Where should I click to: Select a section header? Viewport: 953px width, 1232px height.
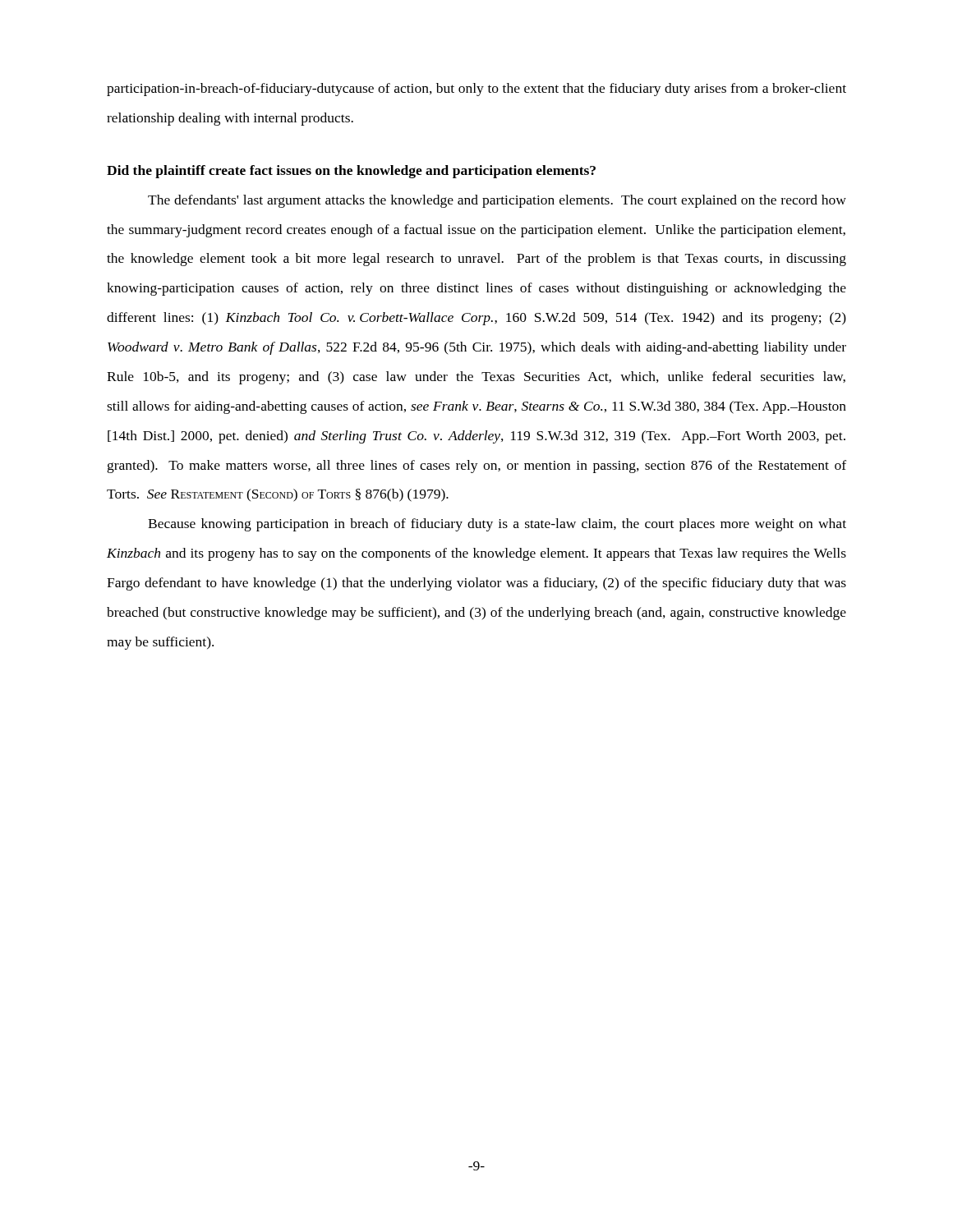(x=352, y=170)
